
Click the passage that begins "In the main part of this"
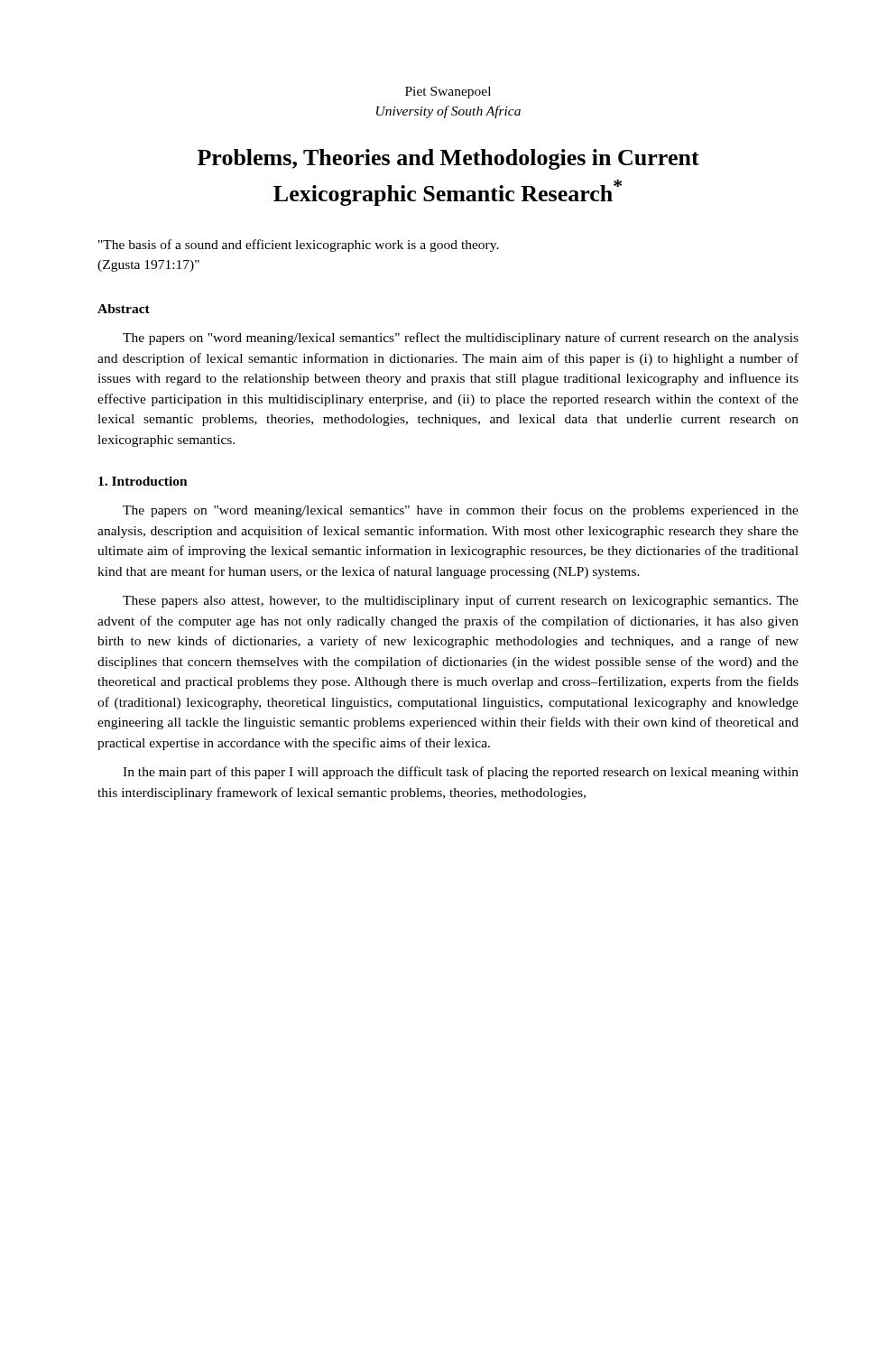[x=448, y=782]
